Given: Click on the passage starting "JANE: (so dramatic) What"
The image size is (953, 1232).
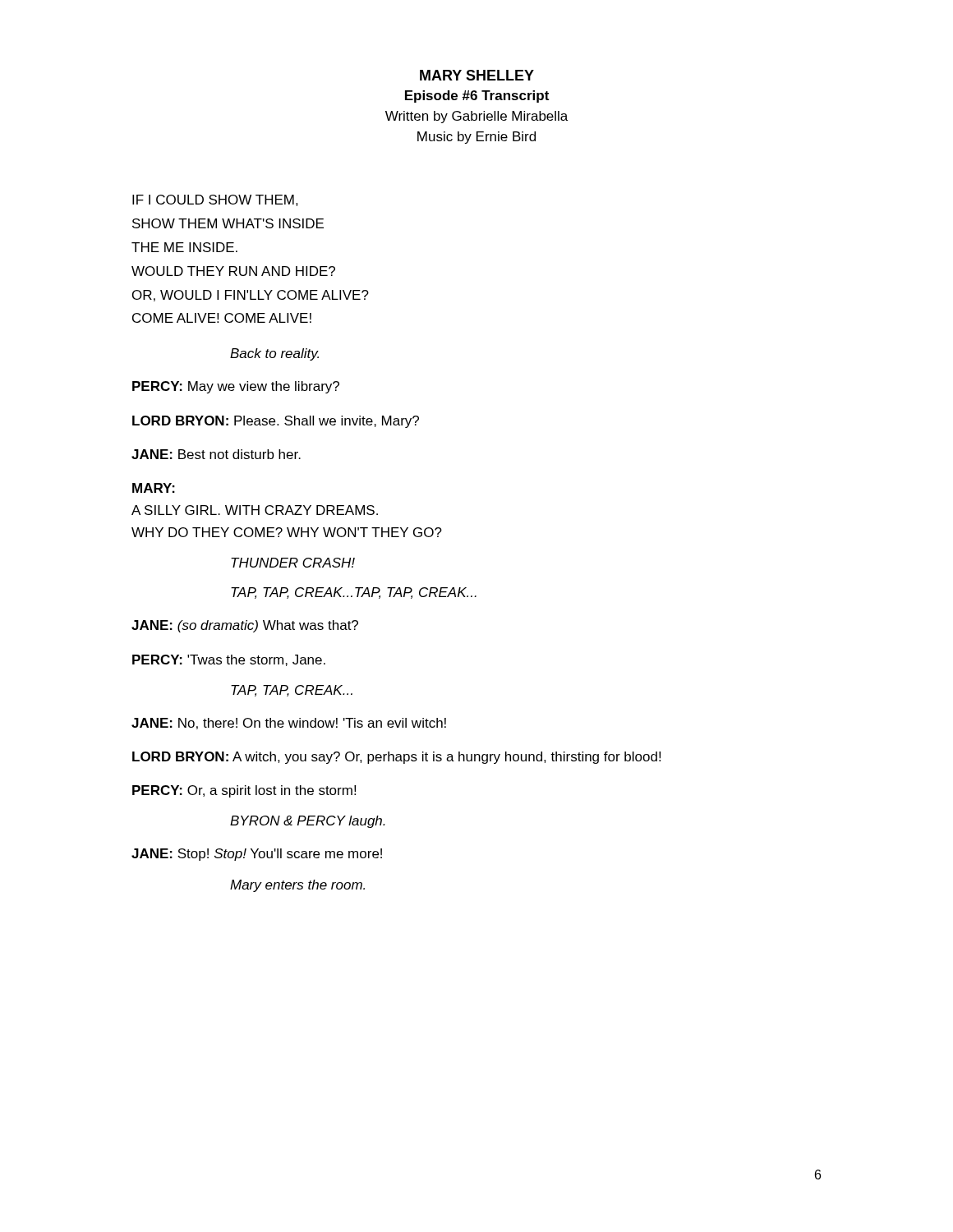Looking at the screenshot, I should [245, 626].
